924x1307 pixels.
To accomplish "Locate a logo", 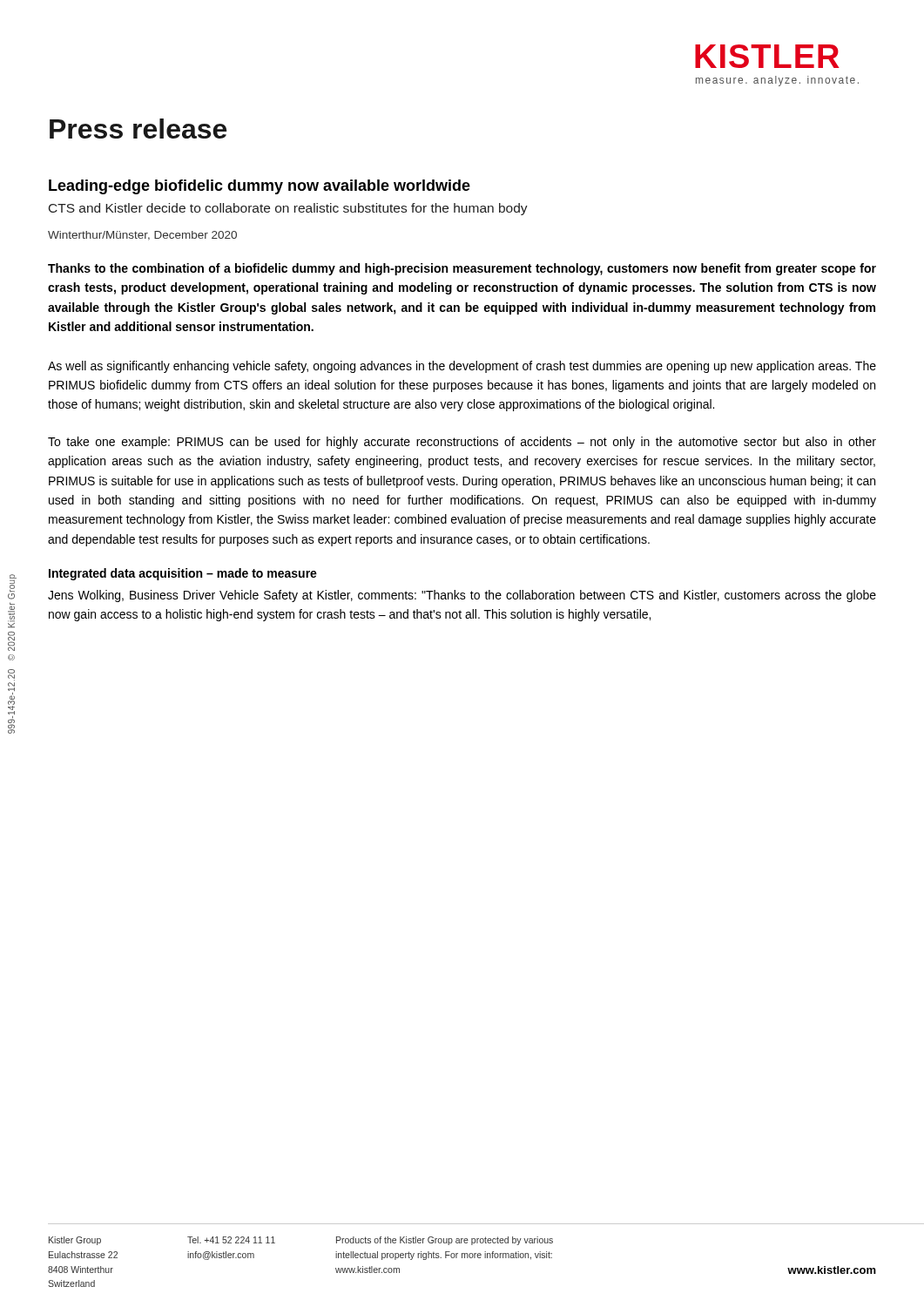I will pyautogui.click(x=785, y=65).
